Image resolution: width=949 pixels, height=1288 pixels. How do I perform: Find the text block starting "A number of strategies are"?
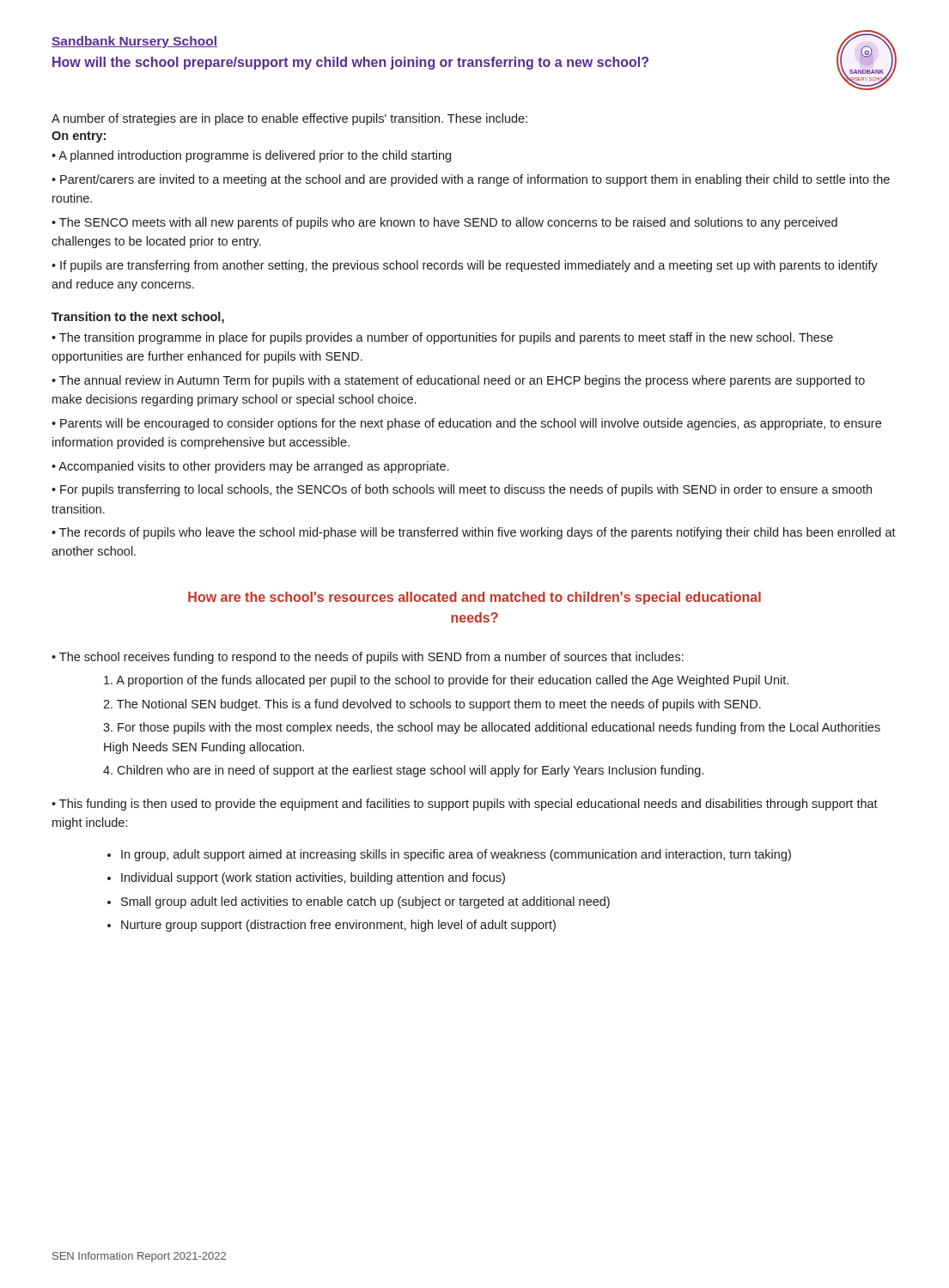tap(290, 118)
